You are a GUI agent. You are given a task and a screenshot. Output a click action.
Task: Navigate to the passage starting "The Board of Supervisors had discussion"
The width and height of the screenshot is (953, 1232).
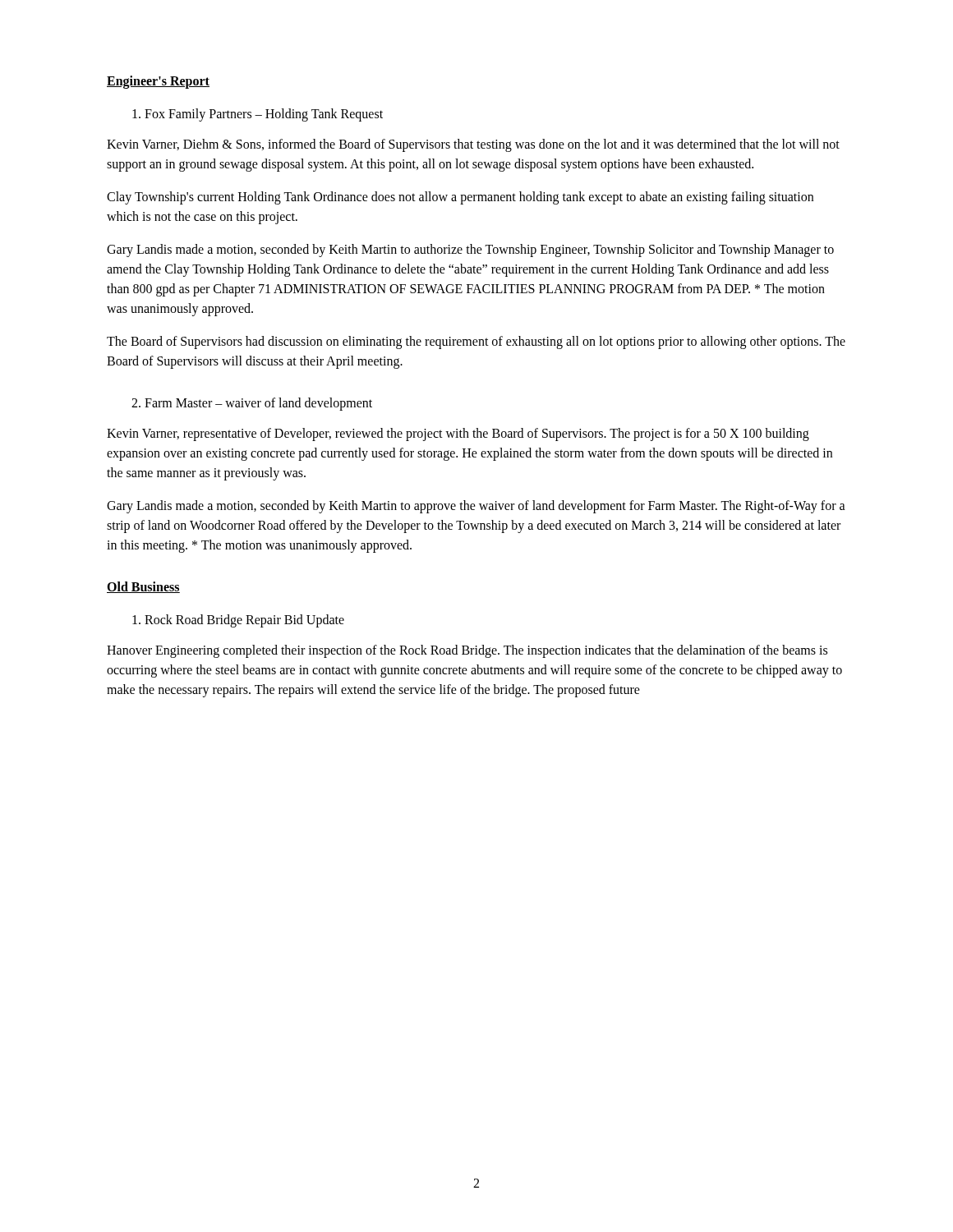476,351
